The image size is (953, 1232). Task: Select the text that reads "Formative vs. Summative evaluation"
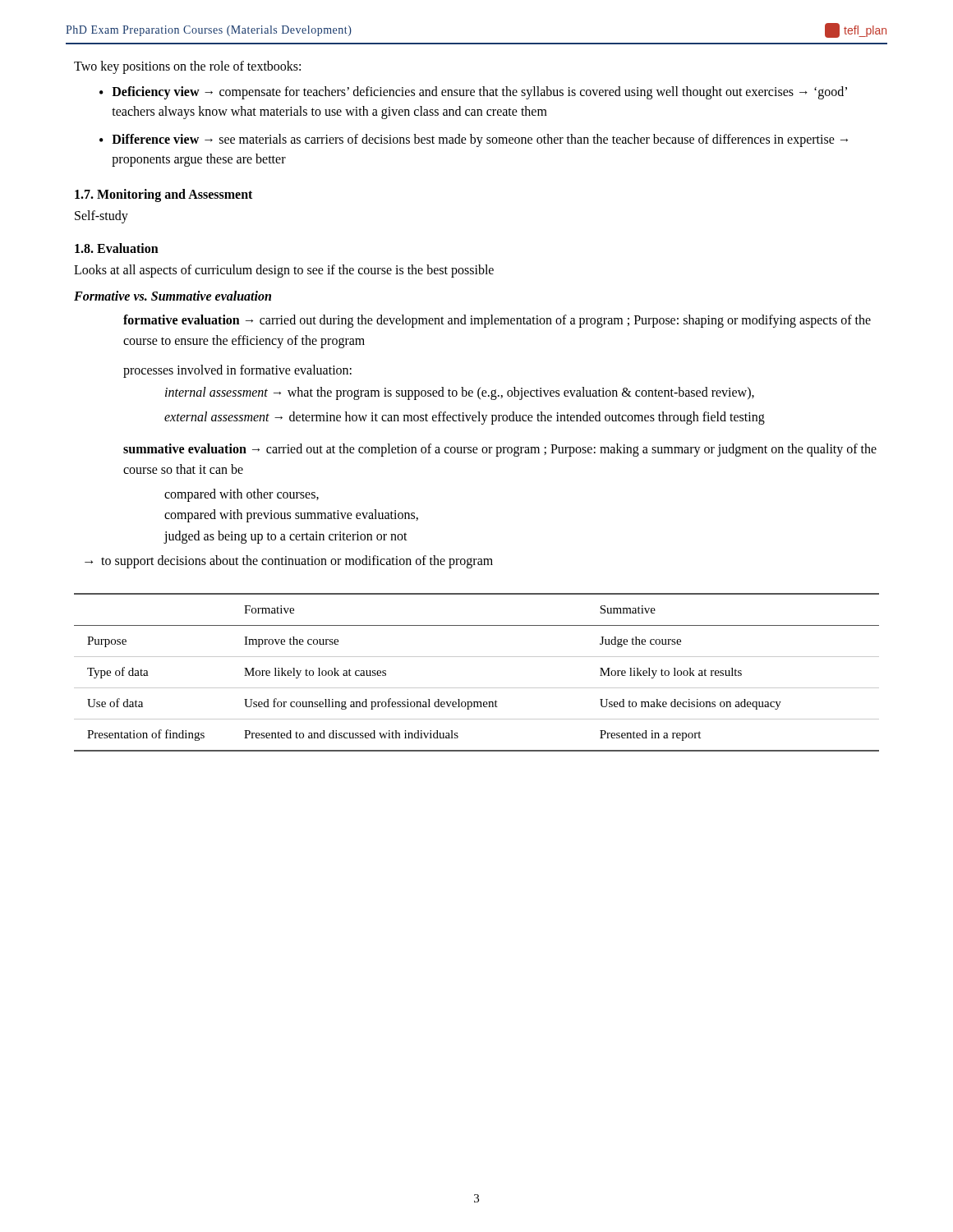173,296
